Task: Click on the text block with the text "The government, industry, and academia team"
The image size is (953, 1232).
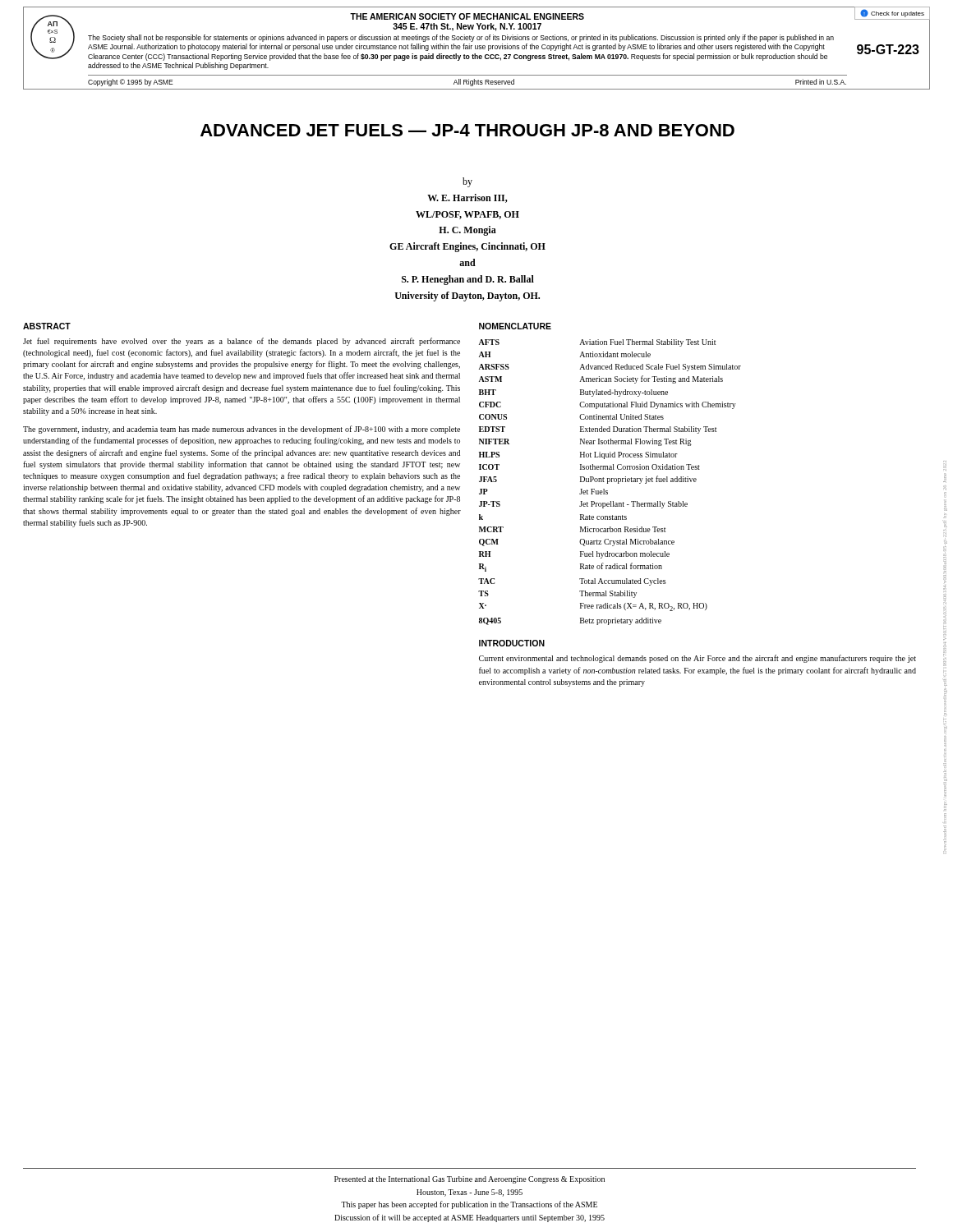Action: point(242,476)
